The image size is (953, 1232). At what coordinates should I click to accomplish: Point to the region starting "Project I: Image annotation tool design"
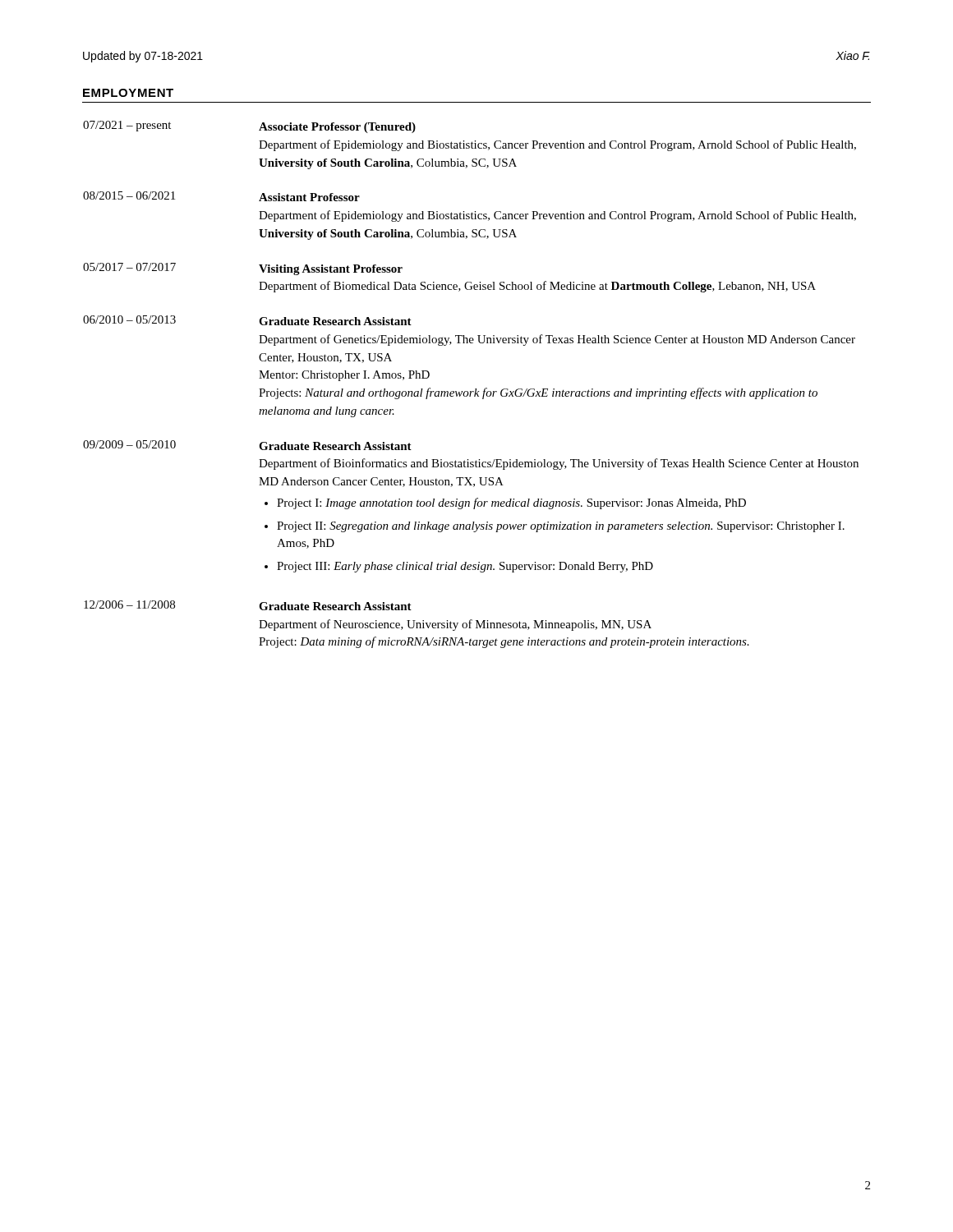point(512,502)
